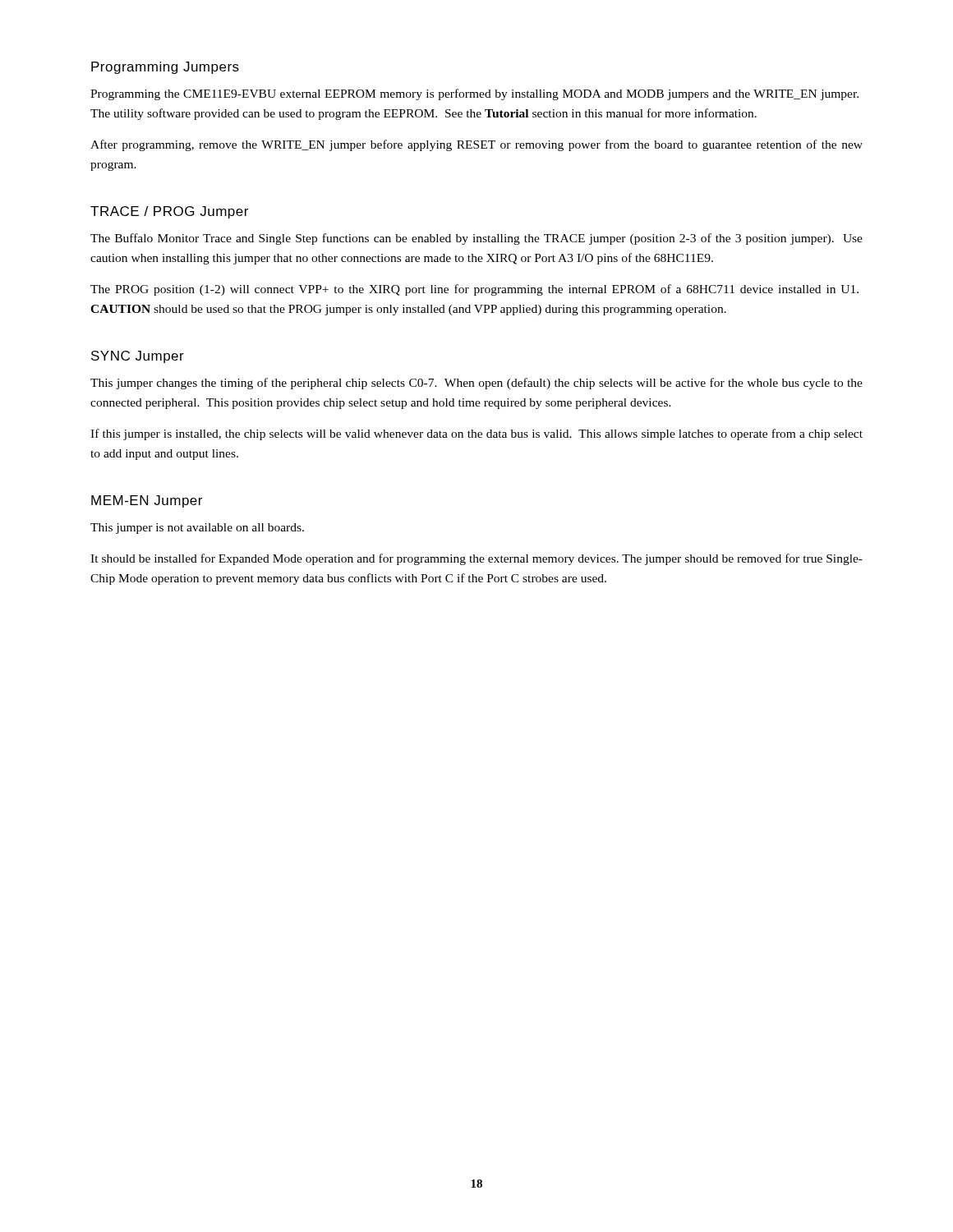Locate the block of text that opens with "After programming, remove the WRITE_EN"
This screenshot has height=1232, width=953.
point(476,154)
